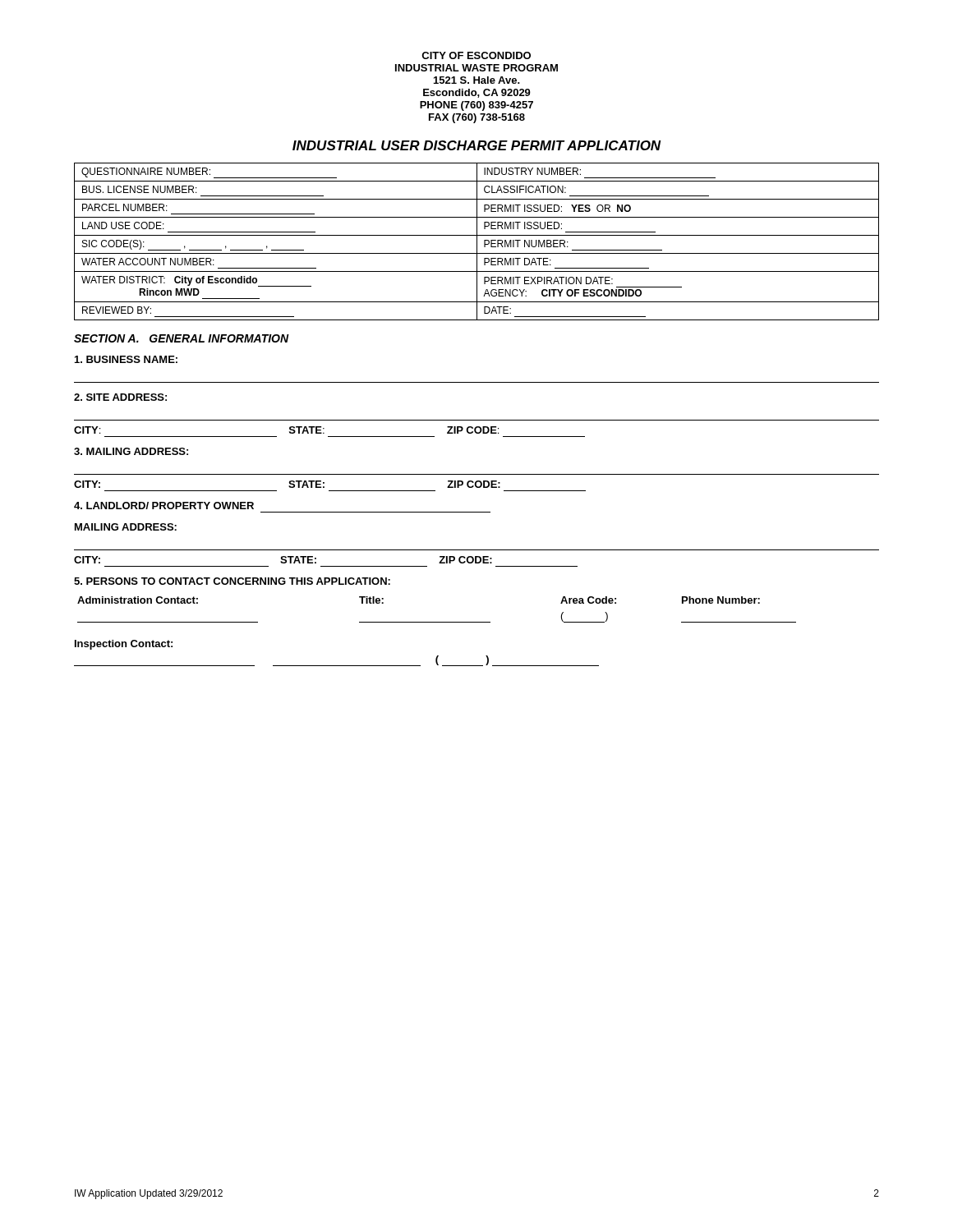Find the section header on this page that starts "SECTION A. GENERAL"
The width and height of the screenshot is (953, 1232).
181,338
